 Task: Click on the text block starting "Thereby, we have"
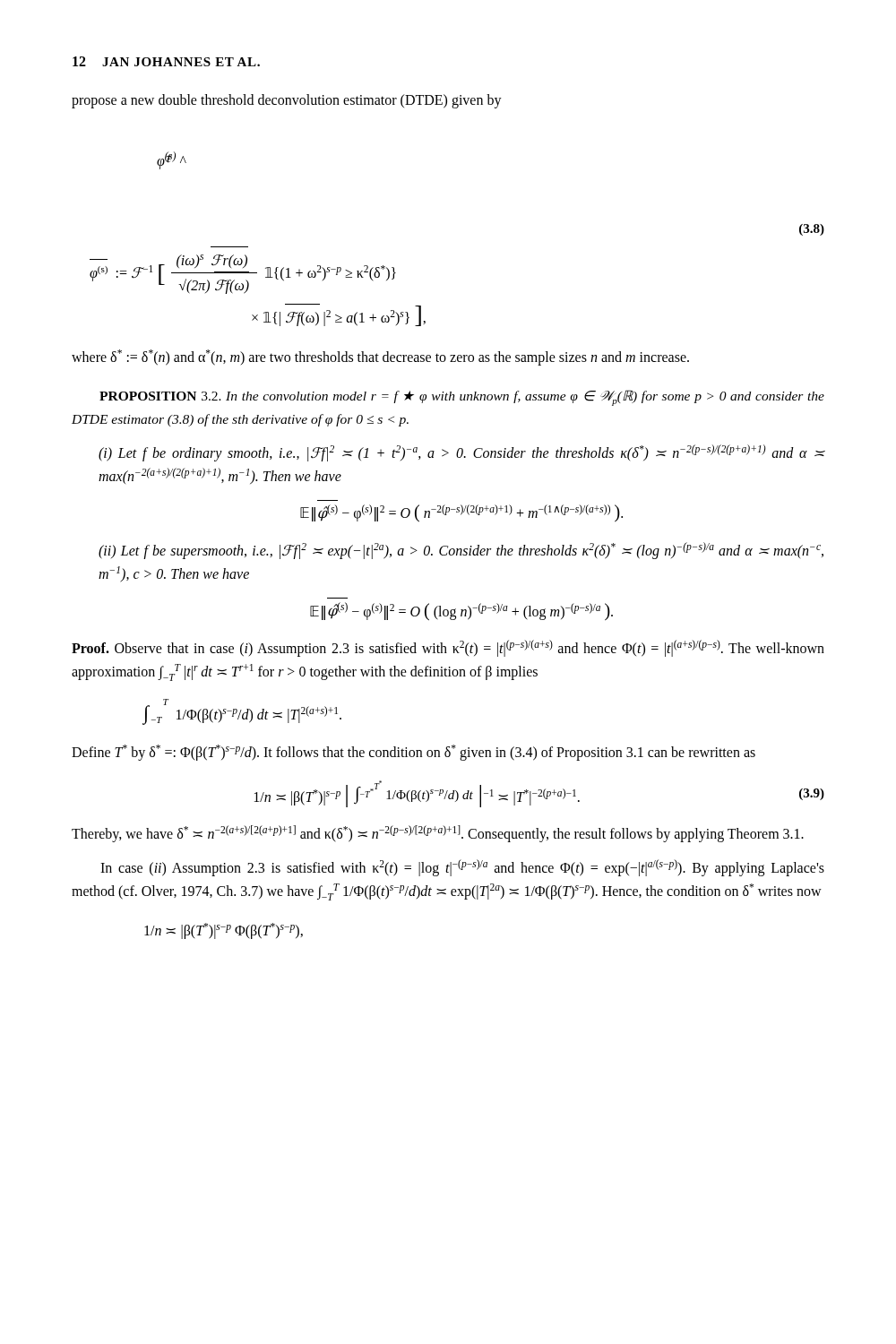pos(448,864)
